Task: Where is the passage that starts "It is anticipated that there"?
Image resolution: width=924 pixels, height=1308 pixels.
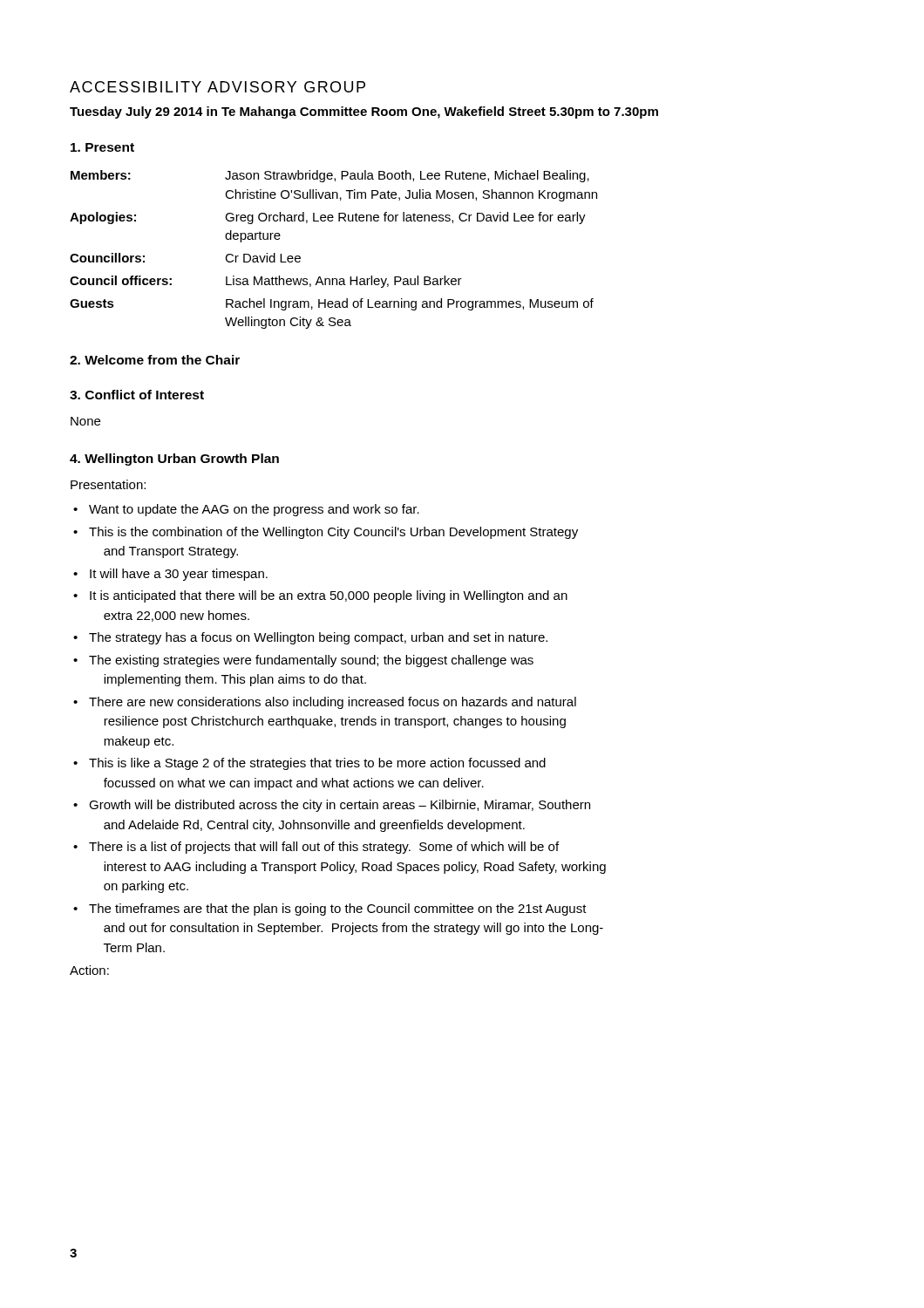Action: 462,606
